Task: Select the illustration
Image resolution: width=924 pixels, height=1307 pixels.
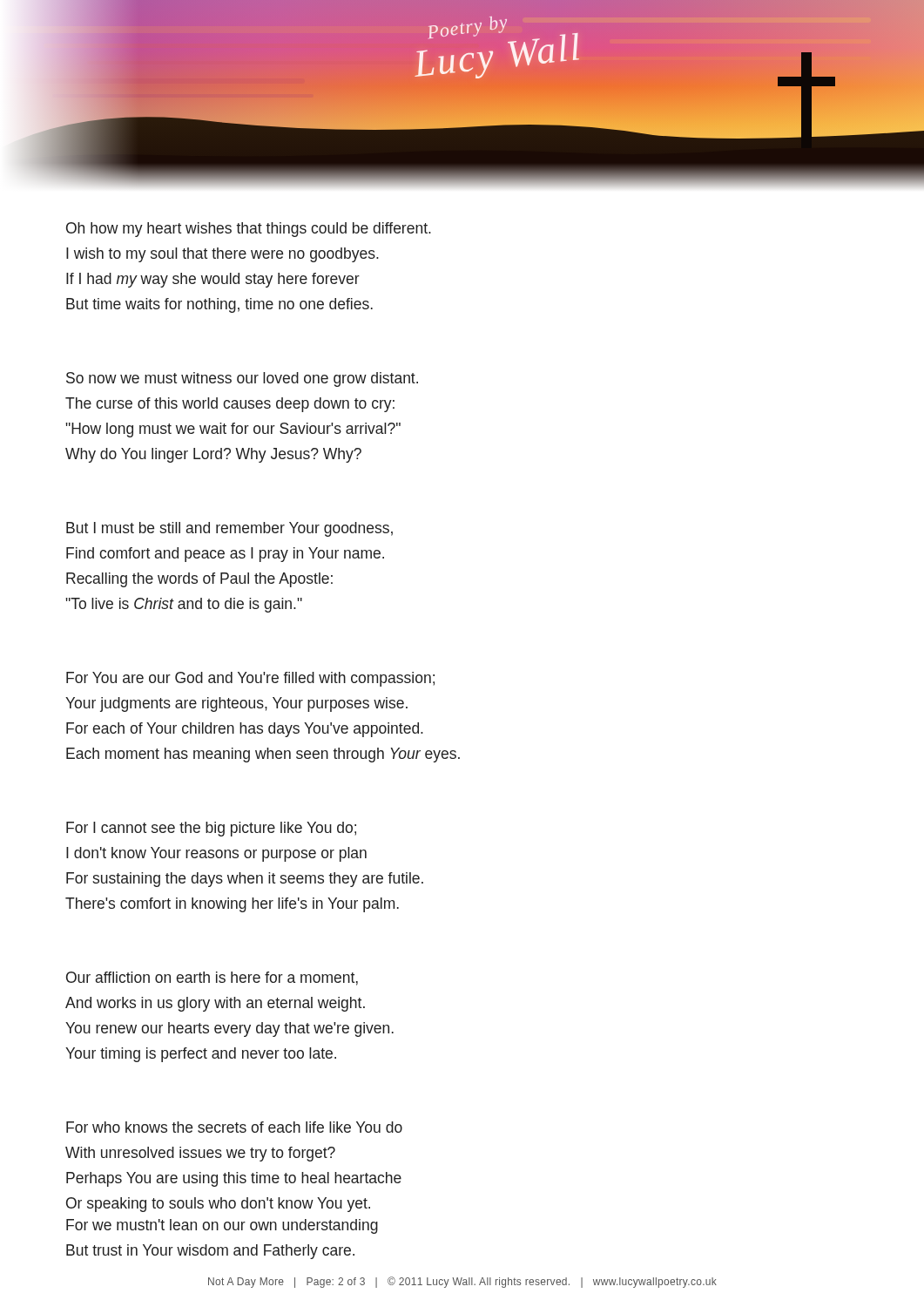Action: [x=462, y=96]
